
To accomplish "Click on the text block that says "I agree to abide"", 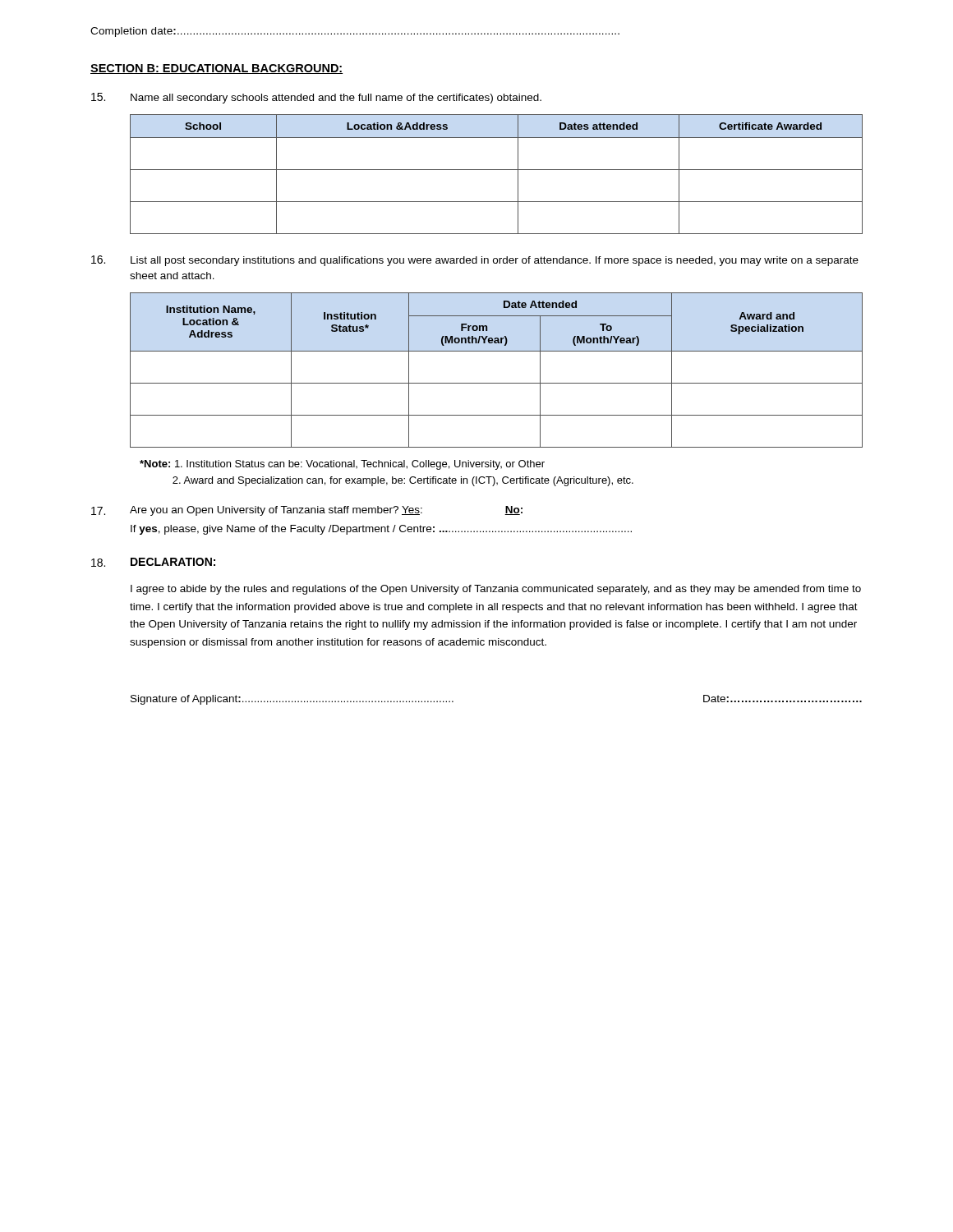I will point(496,615).
